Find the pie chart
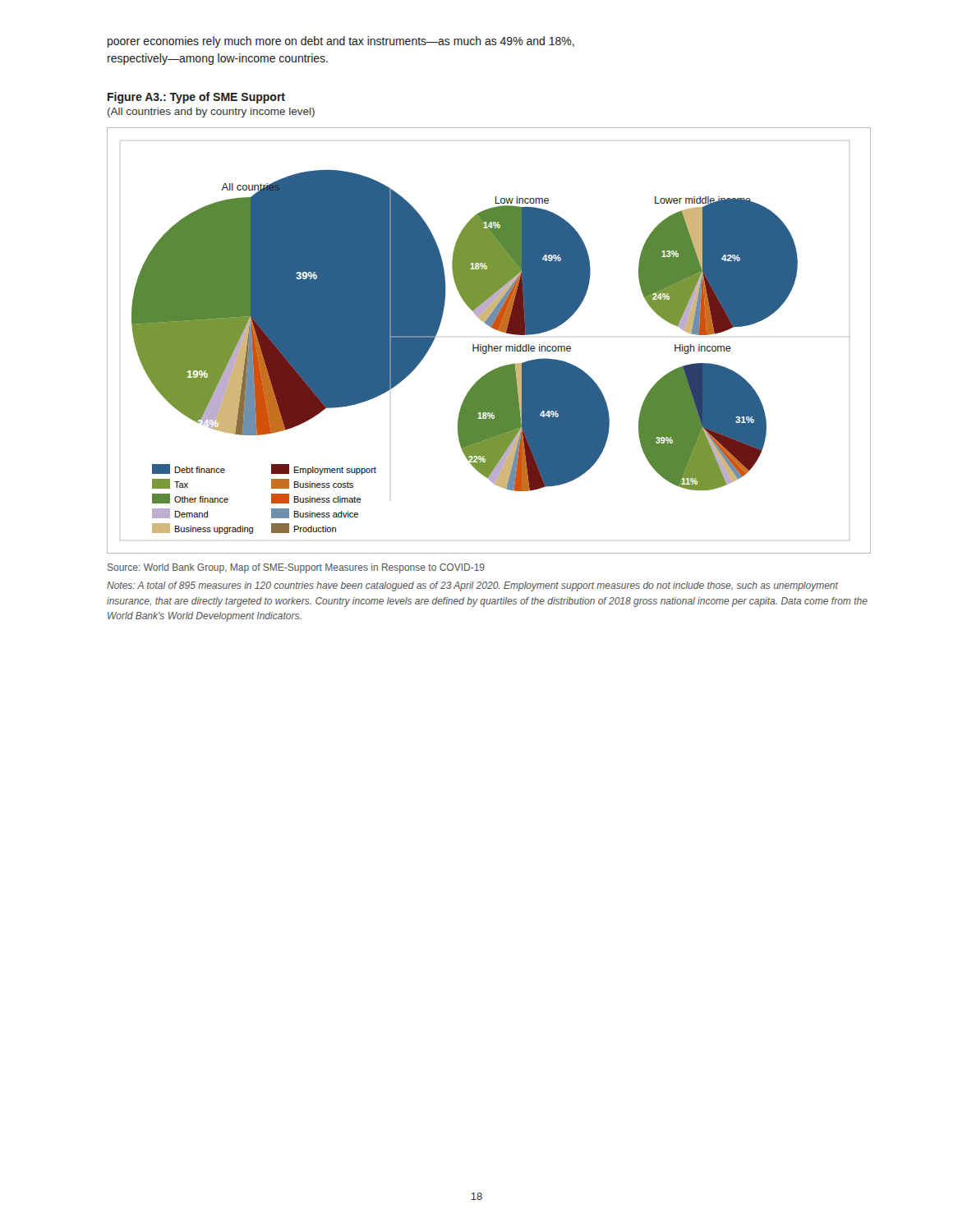Image resolution: width=953 pixels, height=1232 pixels. [489, 340]
